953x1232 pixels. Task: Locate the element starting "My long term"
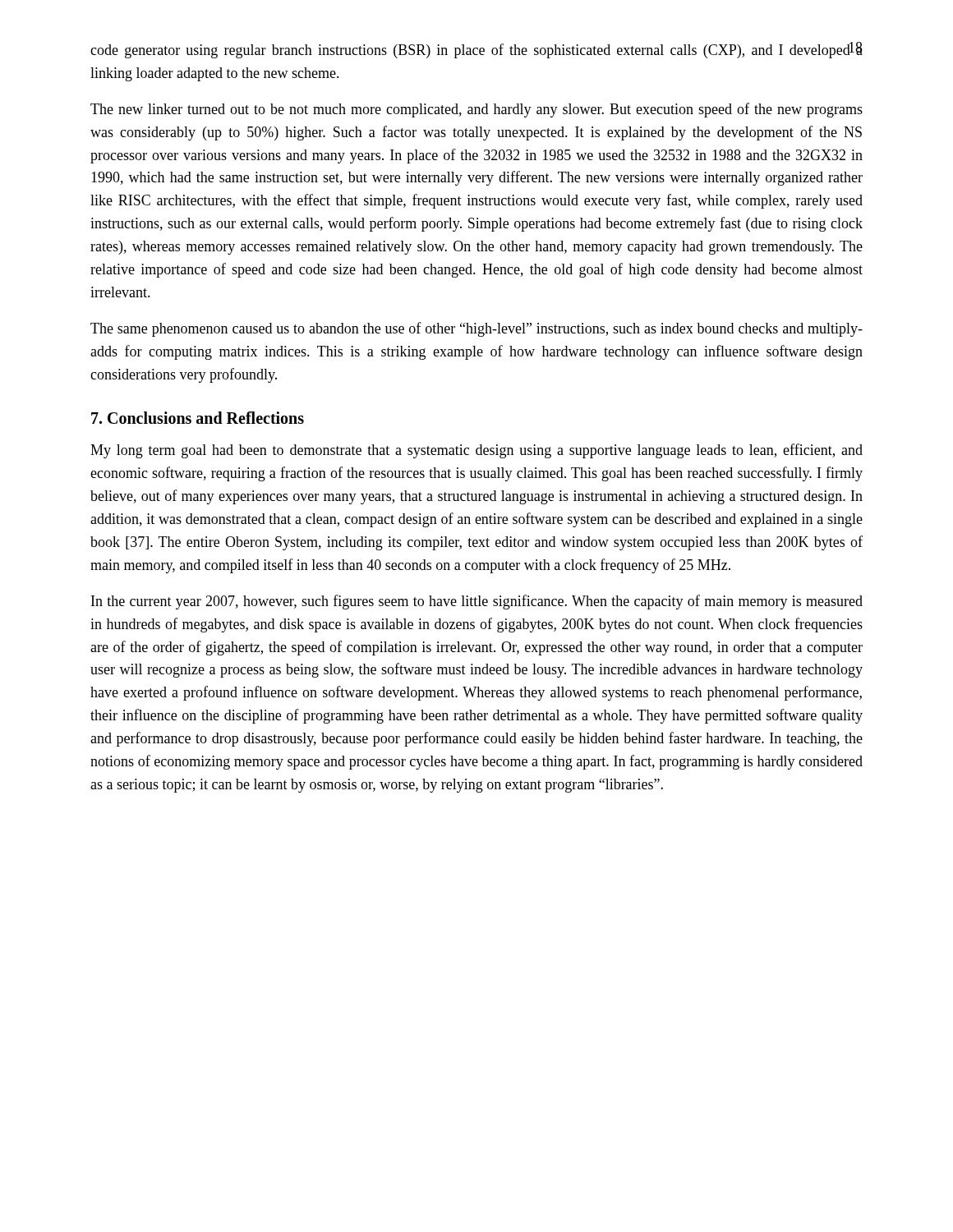476,509
